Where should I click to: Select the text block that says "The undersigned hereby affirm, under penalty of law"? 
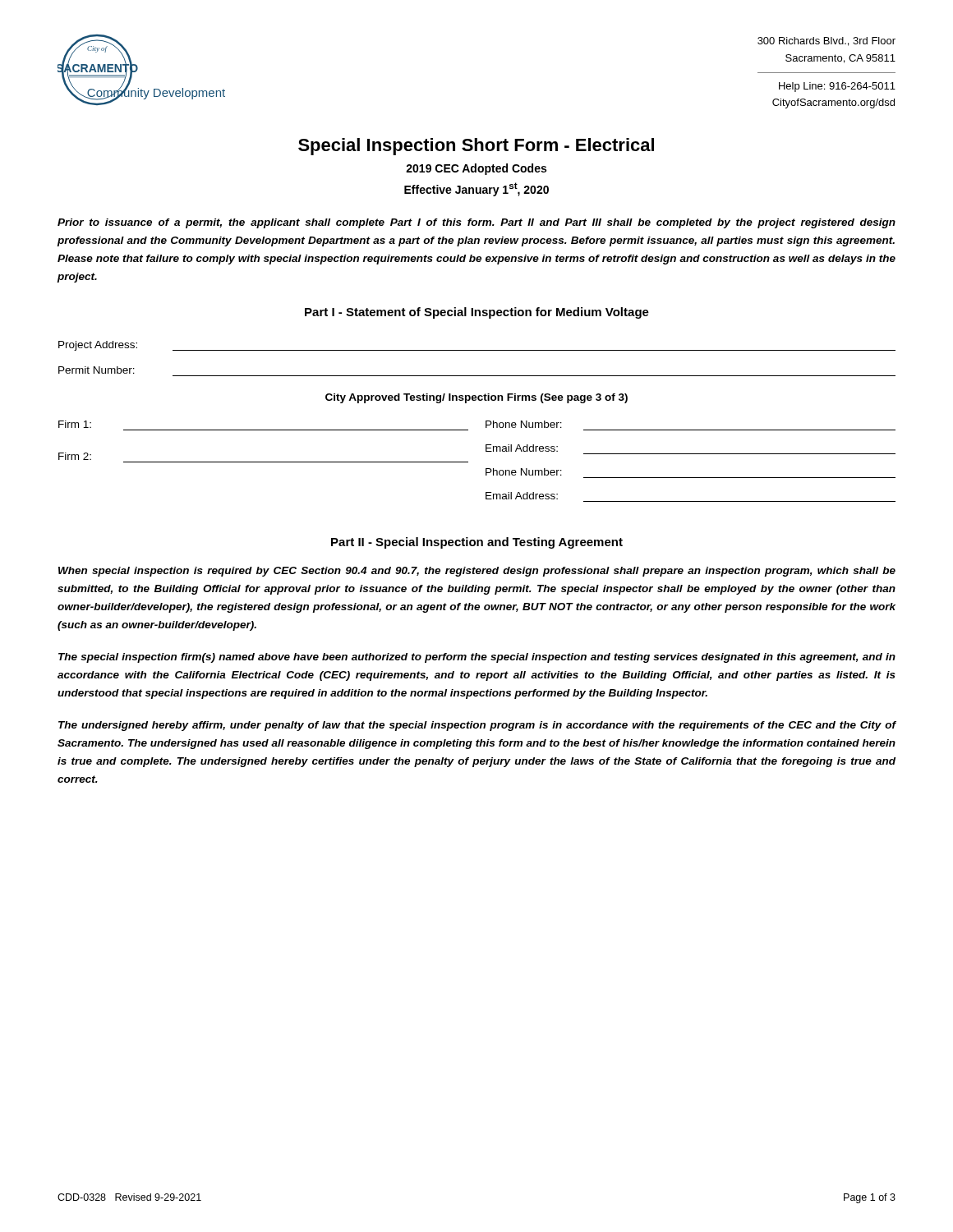tap(476, 752)
